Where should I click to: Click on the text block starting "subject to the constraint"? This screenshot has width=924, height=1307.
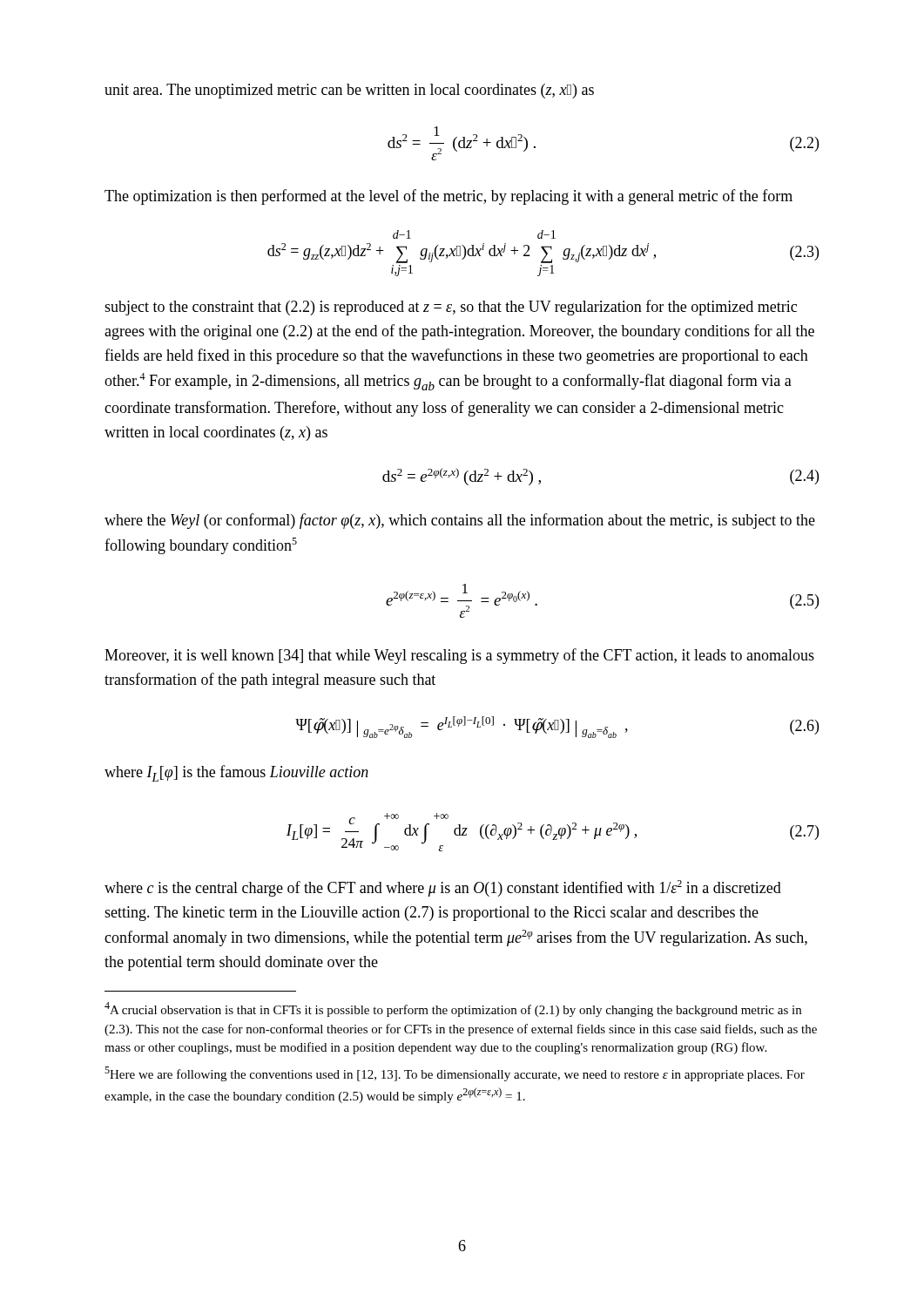tap(460, 369)
